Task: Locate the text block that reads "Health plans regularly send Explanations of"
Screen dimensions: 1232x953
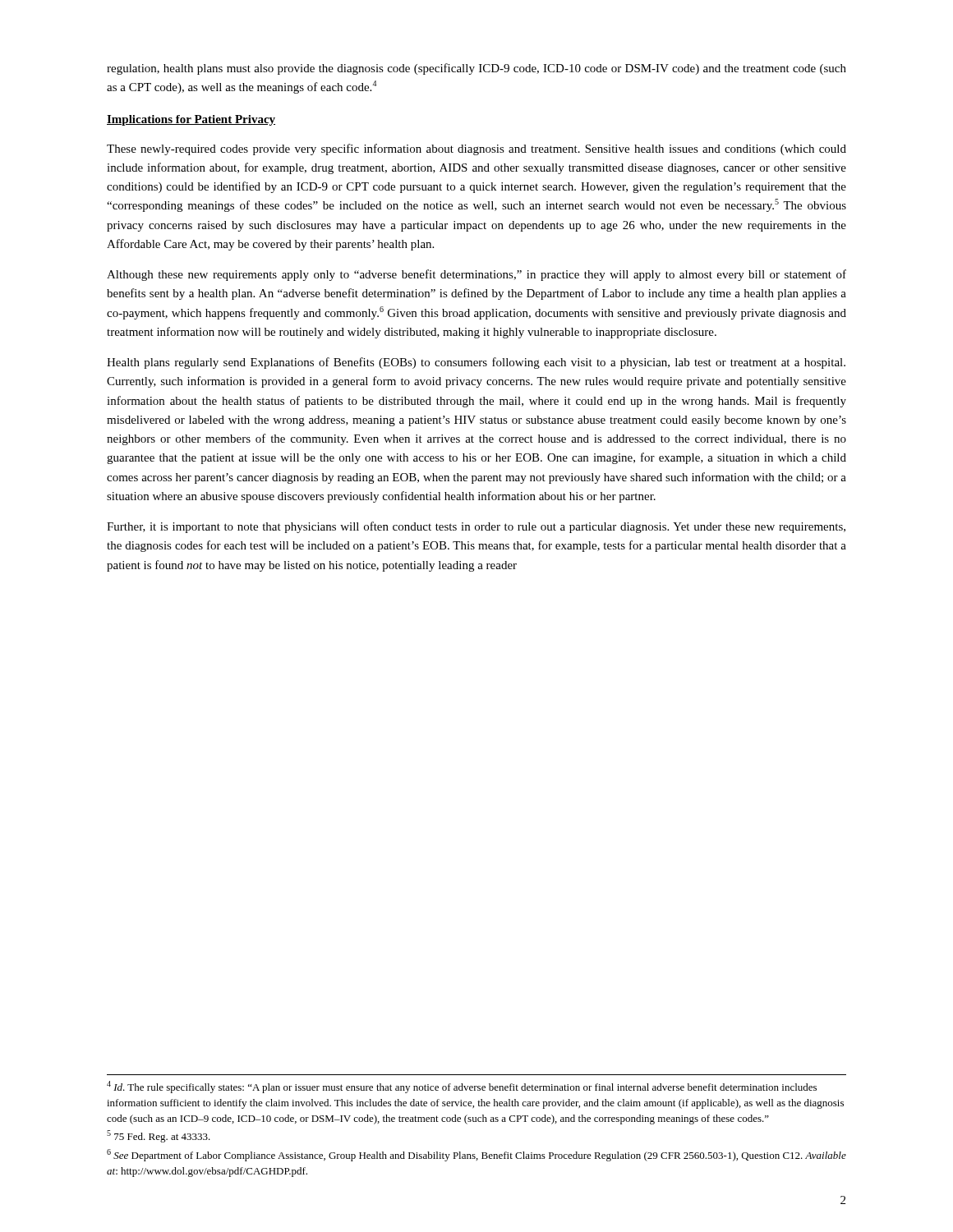Action: pos(476,430)
